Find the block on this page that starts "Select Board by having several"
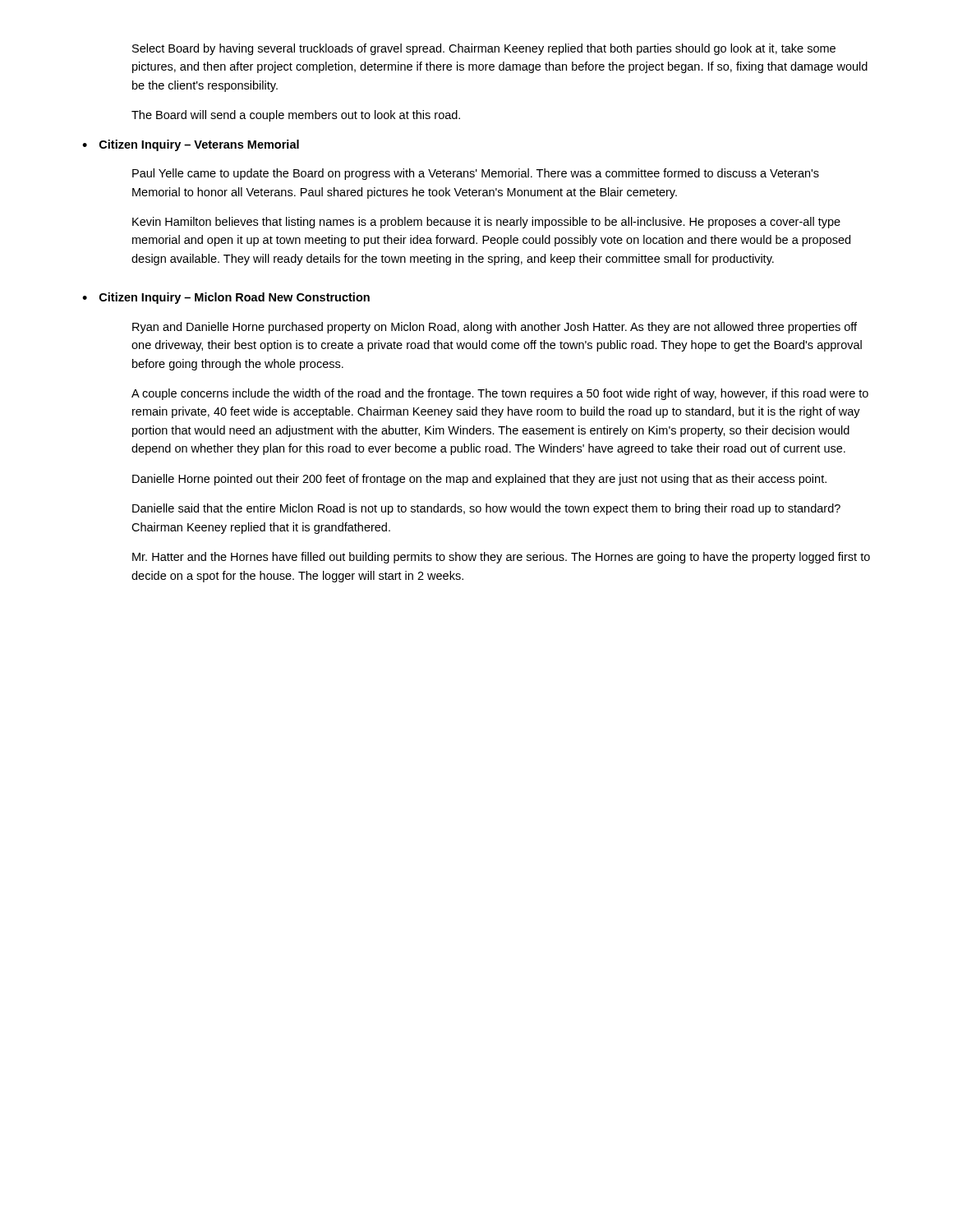This screenshot has height=1232, width=953. coord(500,67)
